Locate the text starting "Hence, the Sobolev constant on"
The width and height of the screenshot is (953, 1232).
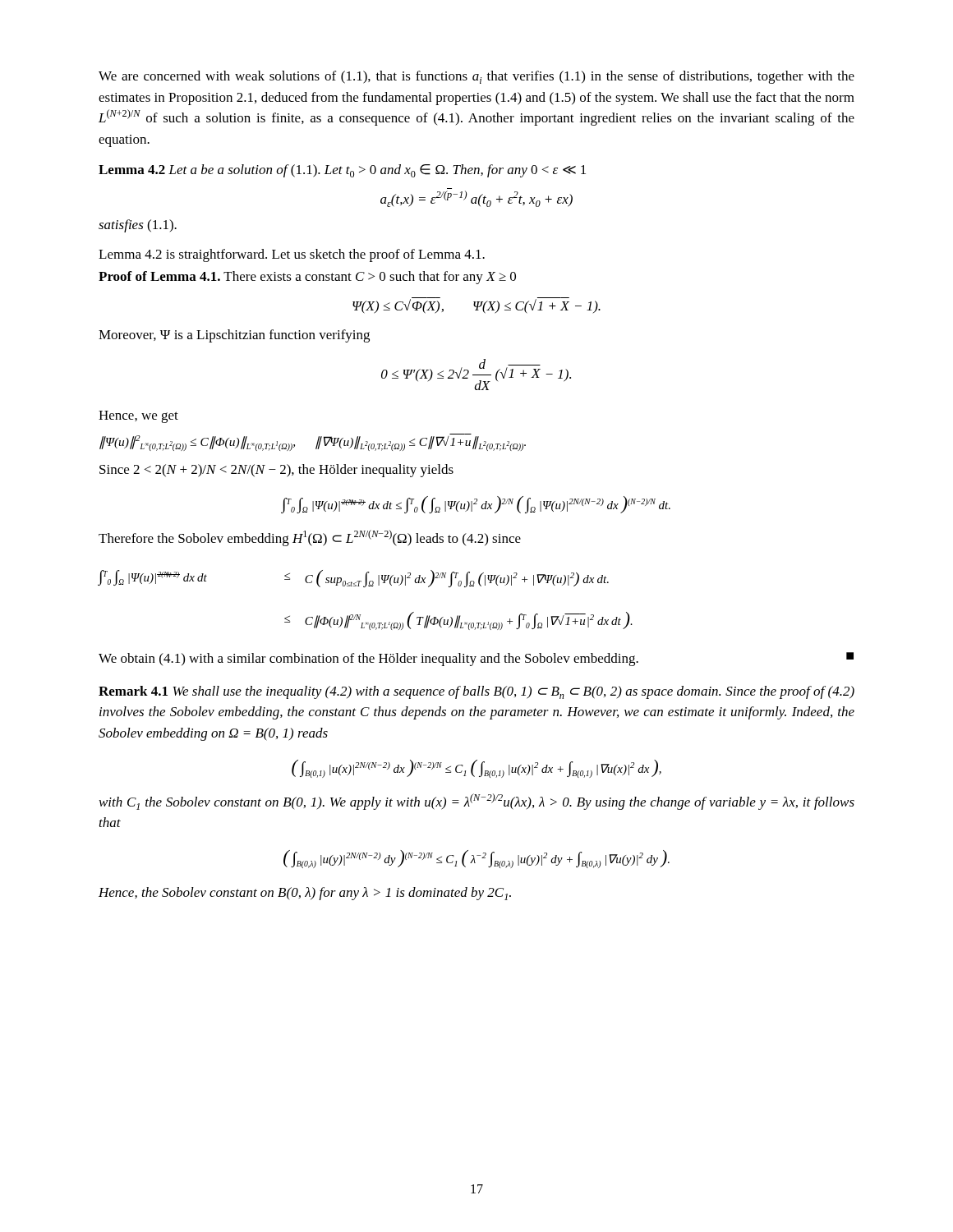pos(476,892)
